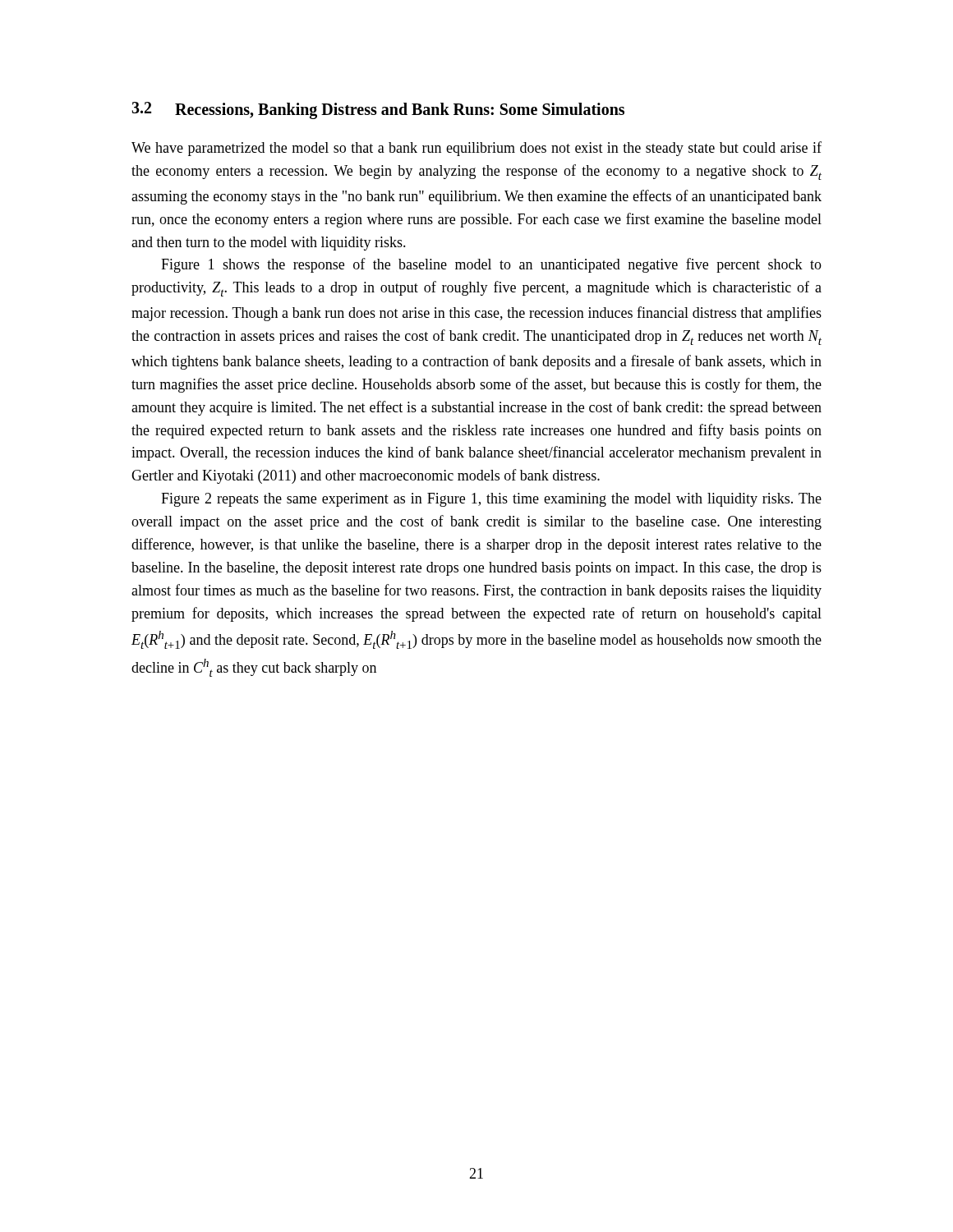Point to the text block starting "3.2 Recessions, Banking"

click(378, 110)
